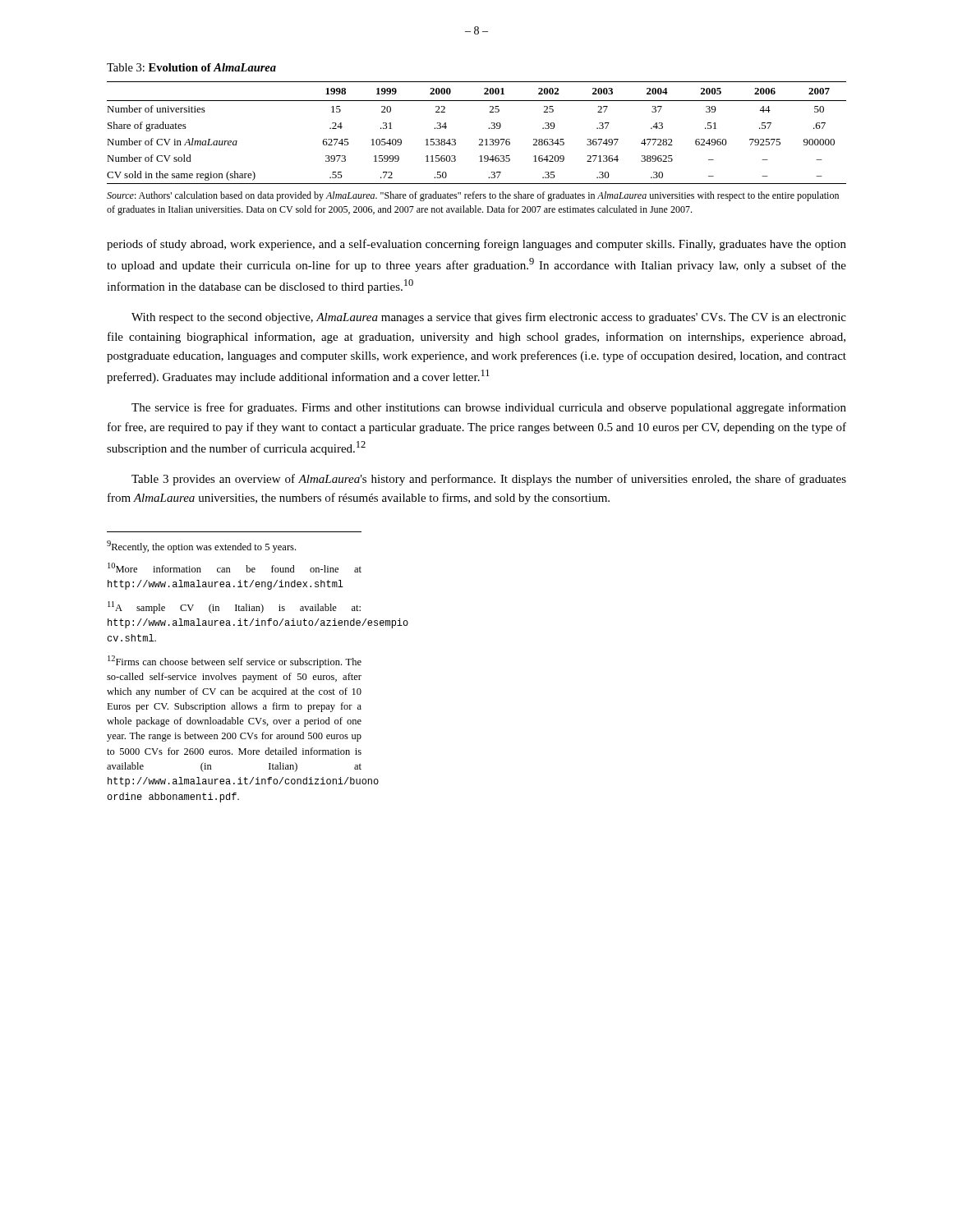
Task: Point to the text starting "11A sample CV (in"
Action: (234, 622)
